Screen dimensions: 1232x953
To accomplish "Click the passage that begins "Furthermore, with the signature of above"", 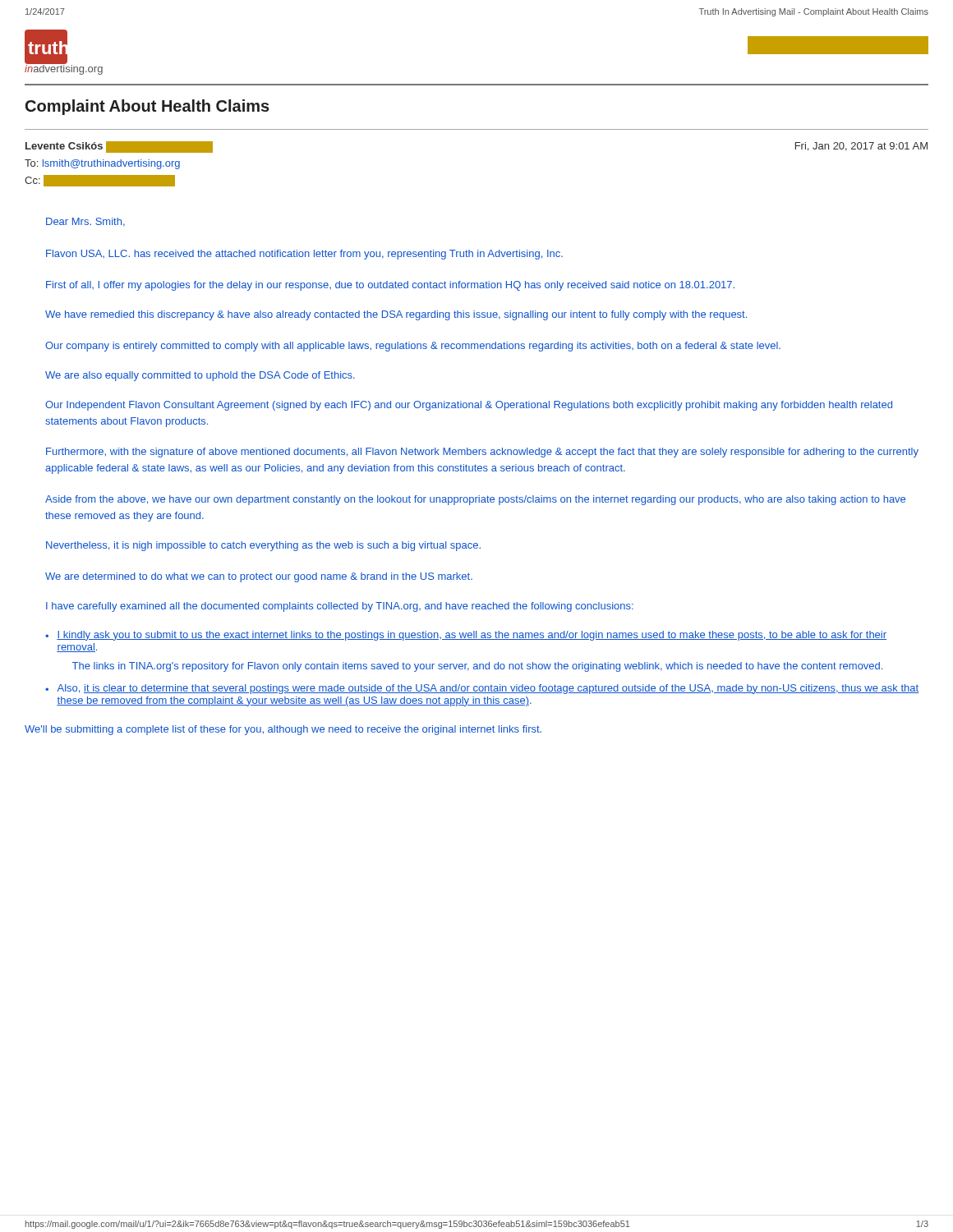I will (482, 459).
